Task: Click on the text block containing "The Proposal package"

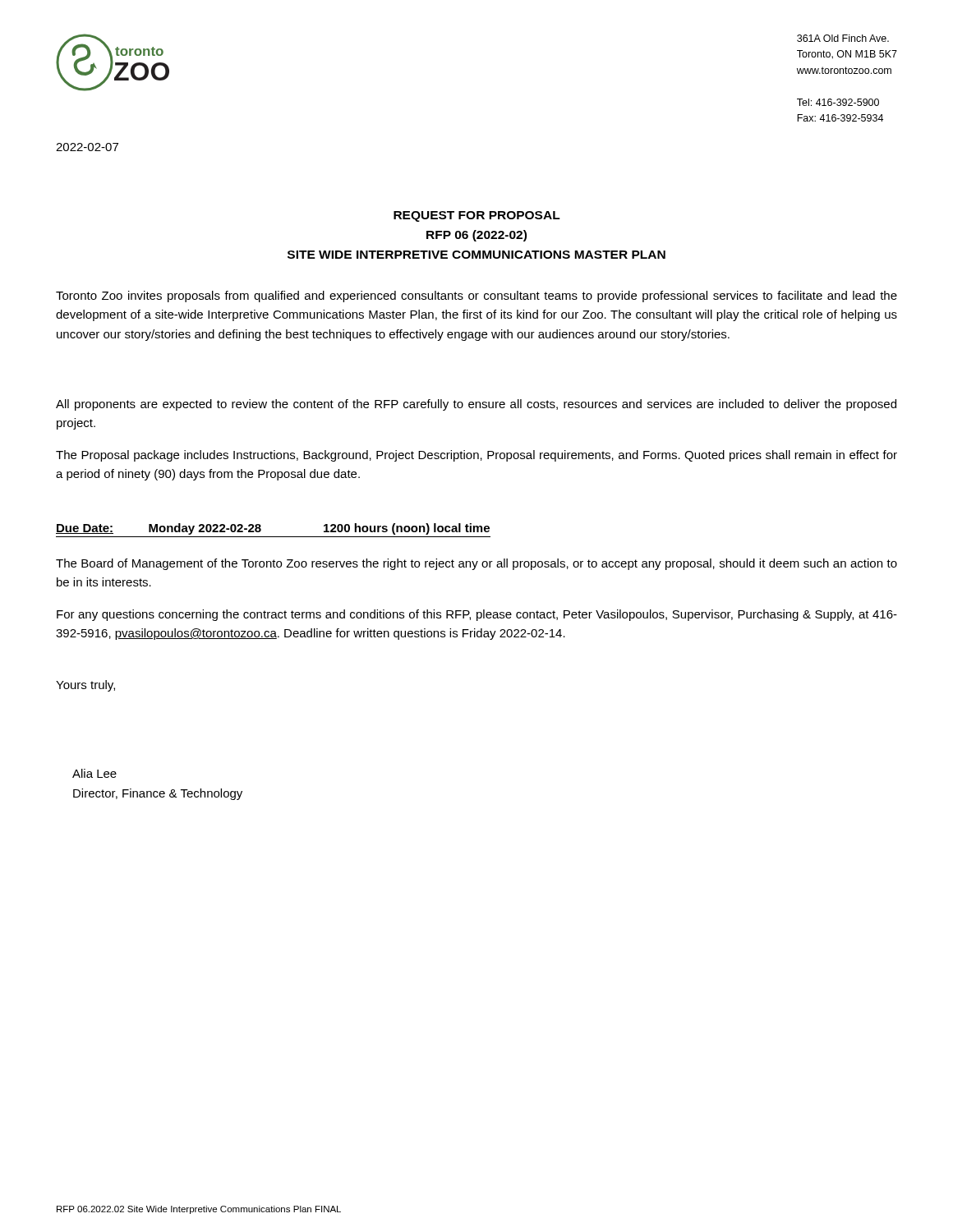Action: click(x=476, y=464)
